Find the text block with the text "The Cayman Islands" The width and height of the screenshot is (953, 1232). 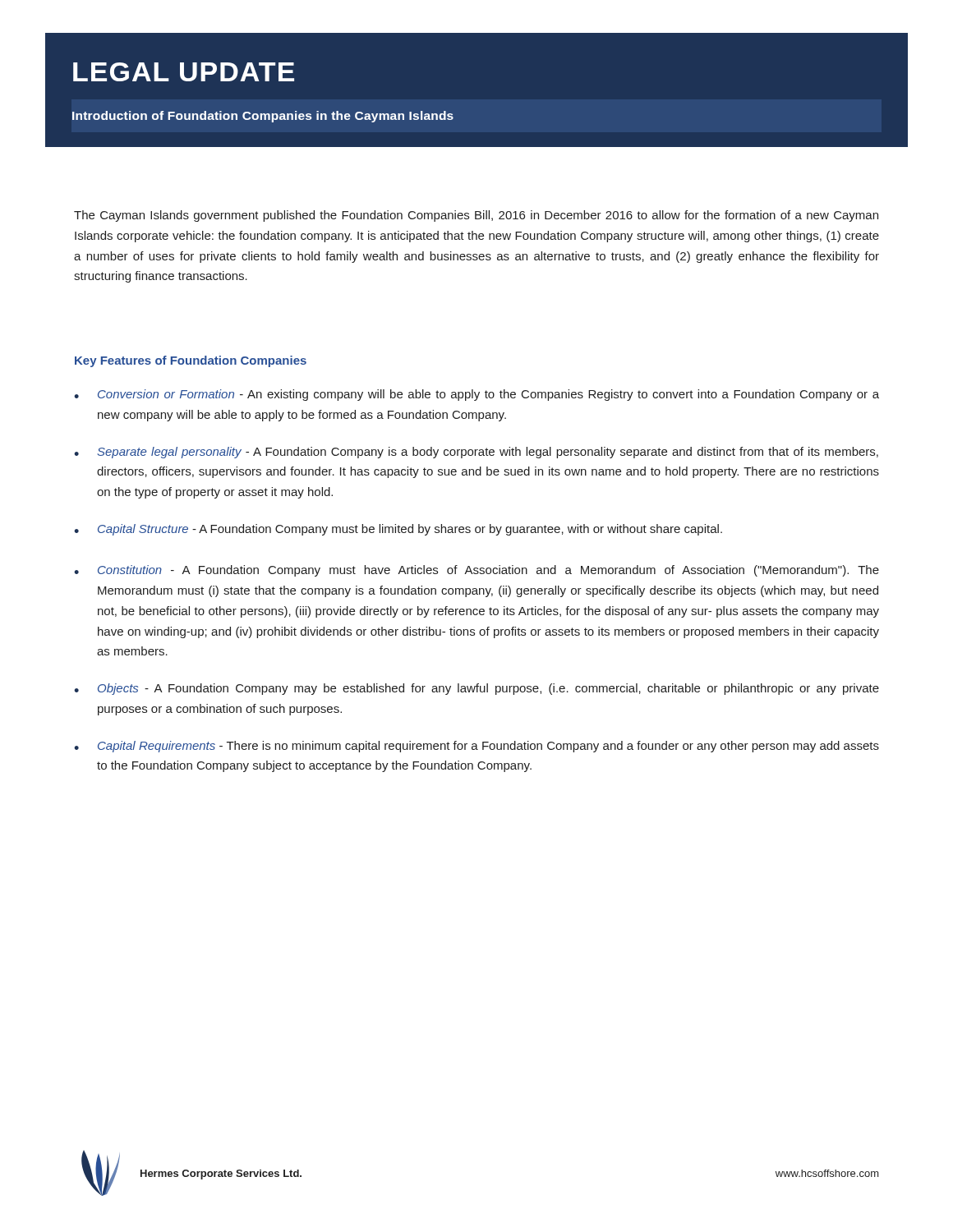tap(476, 245)
